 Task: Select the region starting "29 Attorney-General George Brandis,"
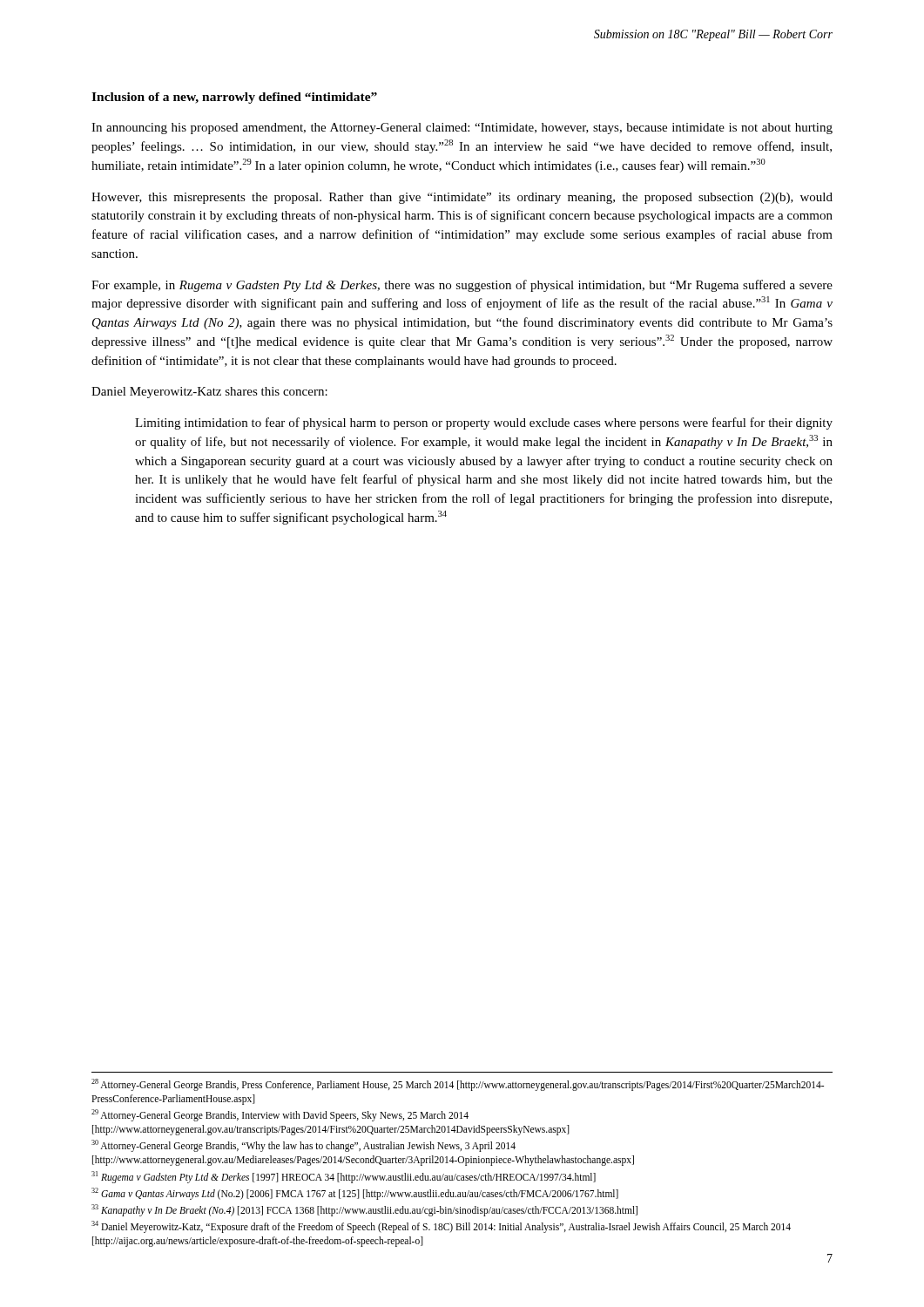tap(331, 1122)
